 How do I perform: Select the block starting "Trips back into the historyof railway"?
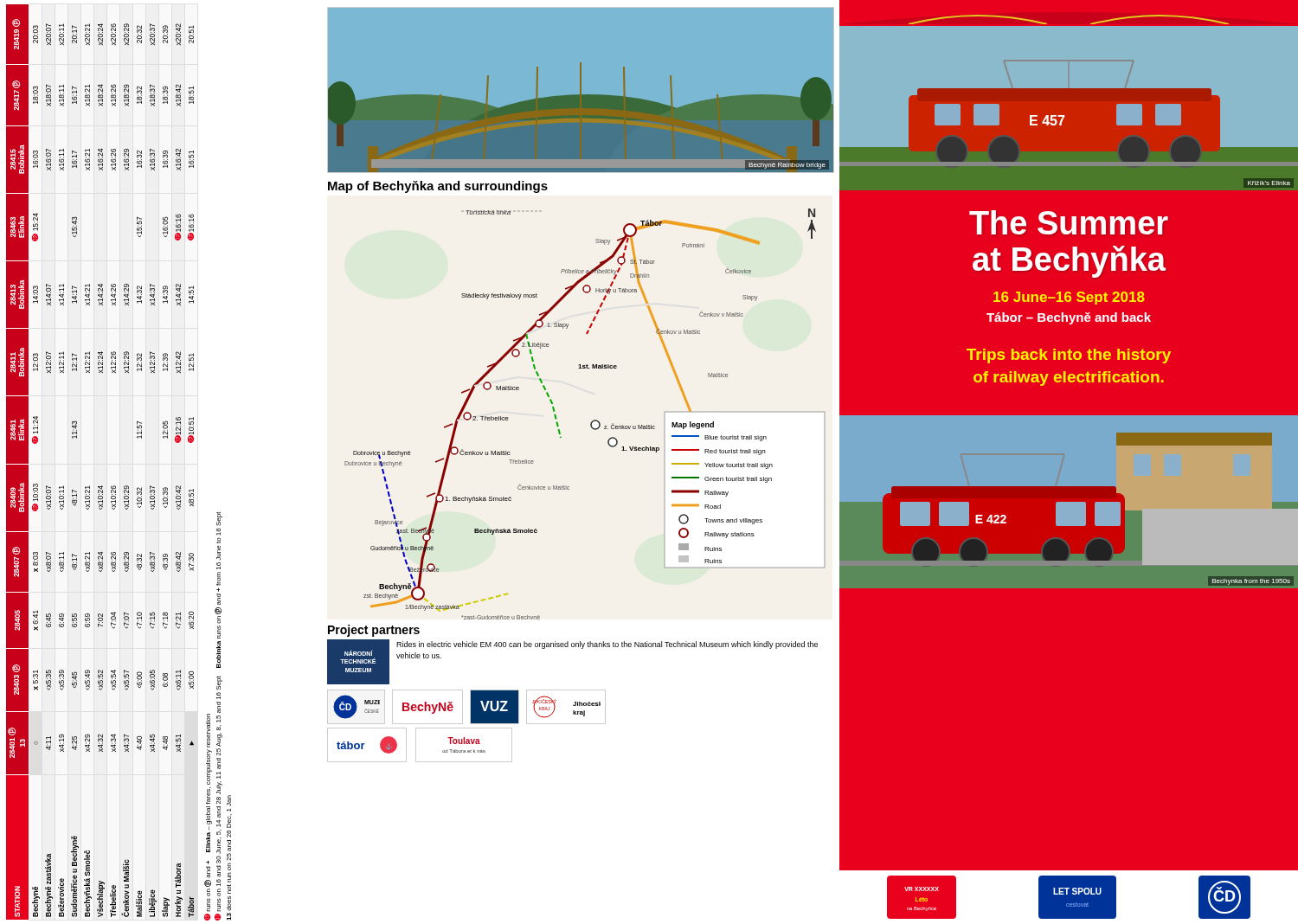point(1069,366)
